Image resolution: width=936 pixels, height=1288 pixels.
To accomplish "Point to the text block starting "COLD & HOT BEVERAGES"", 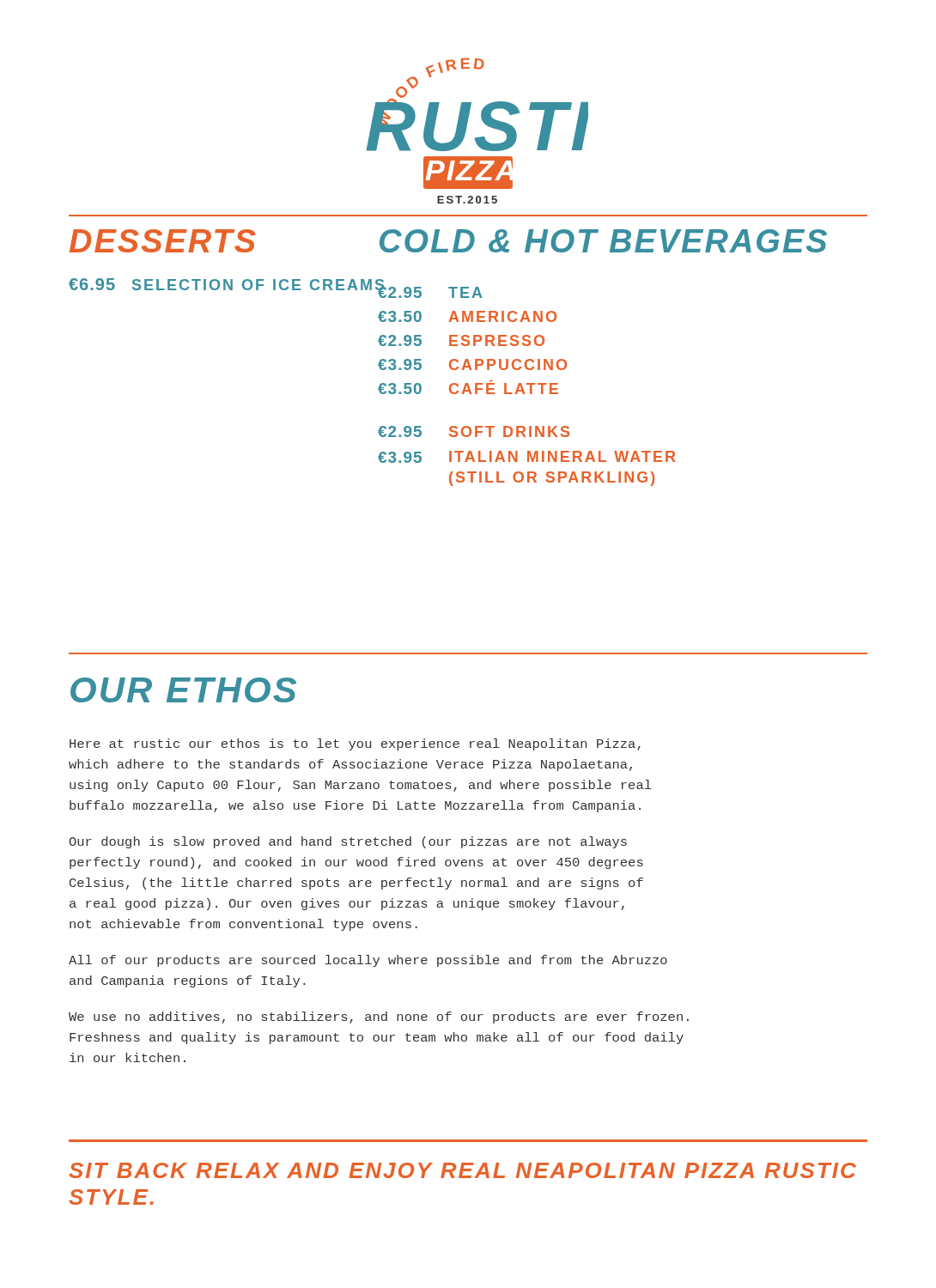I will pos(604,241).
